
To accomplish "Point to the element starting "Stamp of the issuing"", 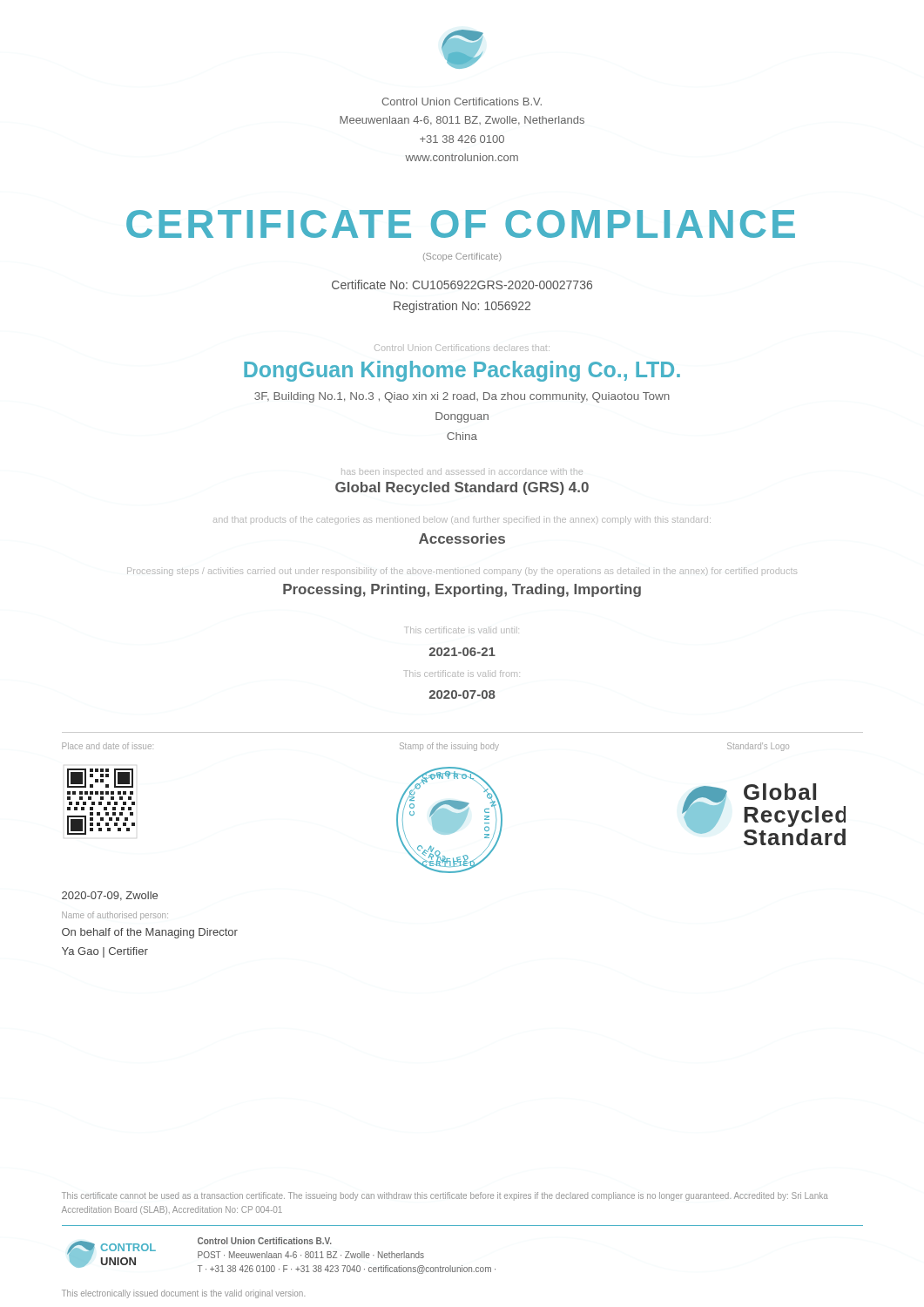I will [x=449, y=746].
